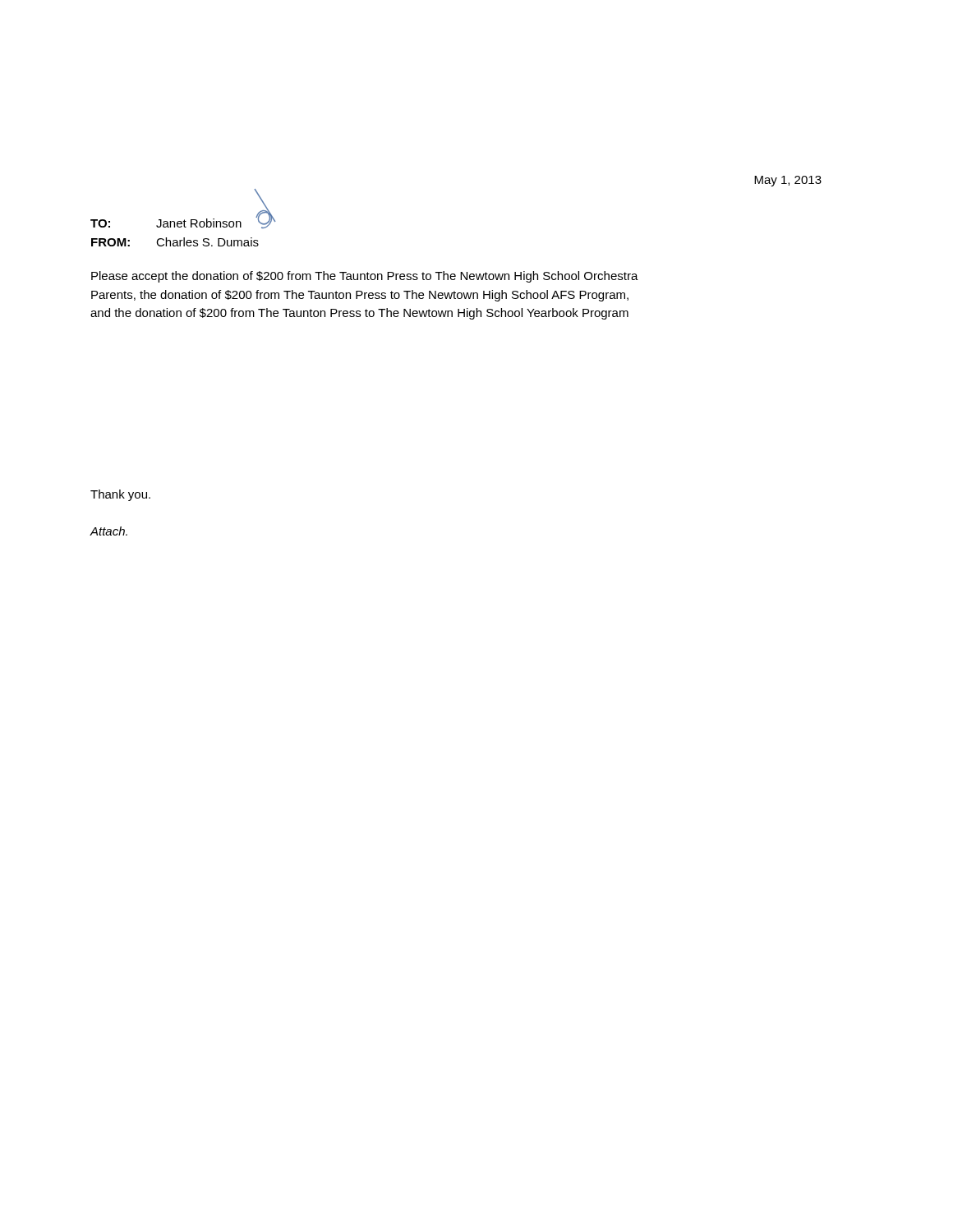
Task: Click on the text containing "Thank you."
Action: 121,494
